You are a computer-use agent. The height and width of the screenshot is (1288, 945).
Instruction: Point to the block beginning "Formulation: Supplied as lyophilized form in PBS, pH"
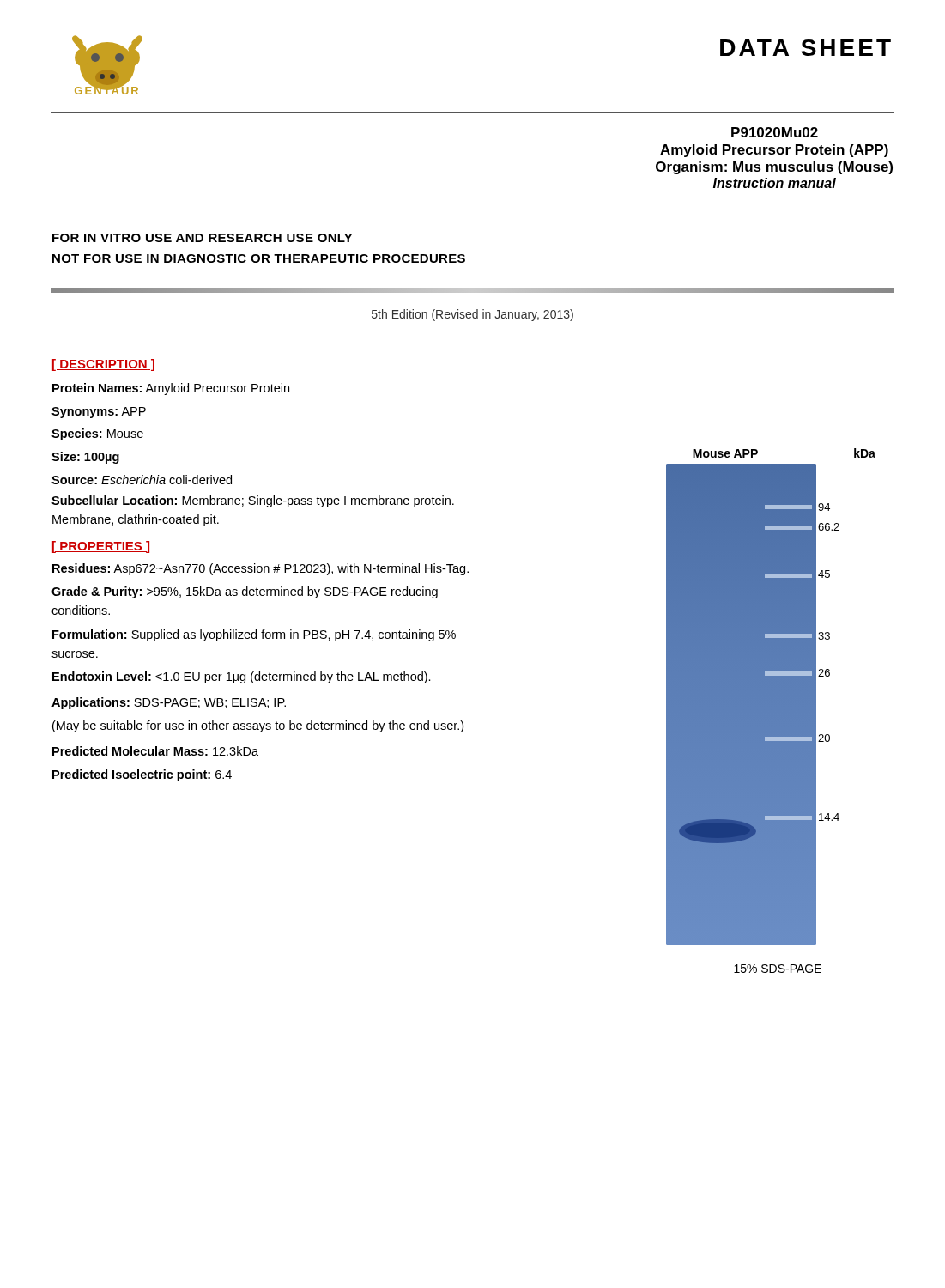tap(254, 644)
